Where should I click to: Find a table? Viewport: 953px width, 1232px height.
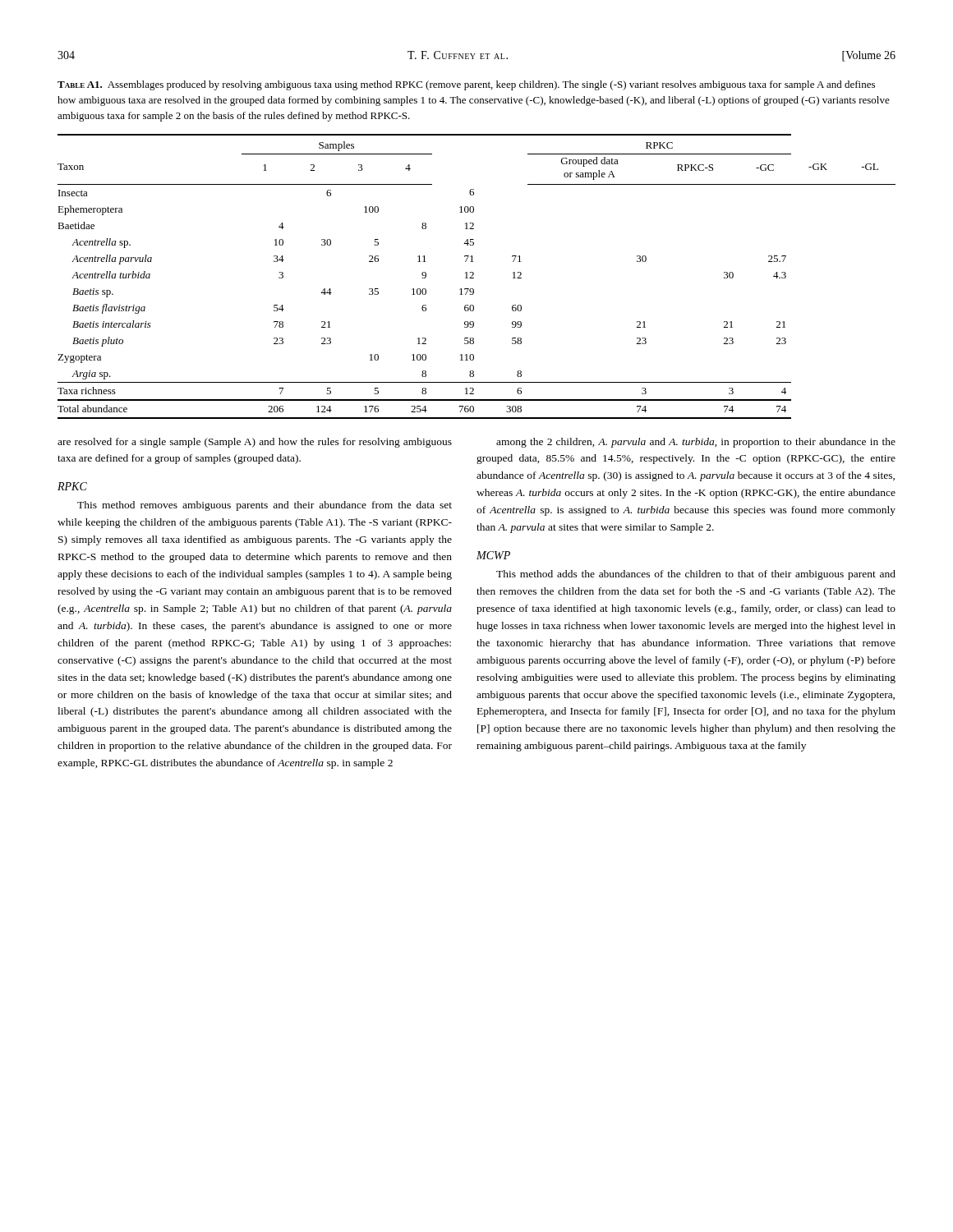pyautogui.click(x=476, y=276)
